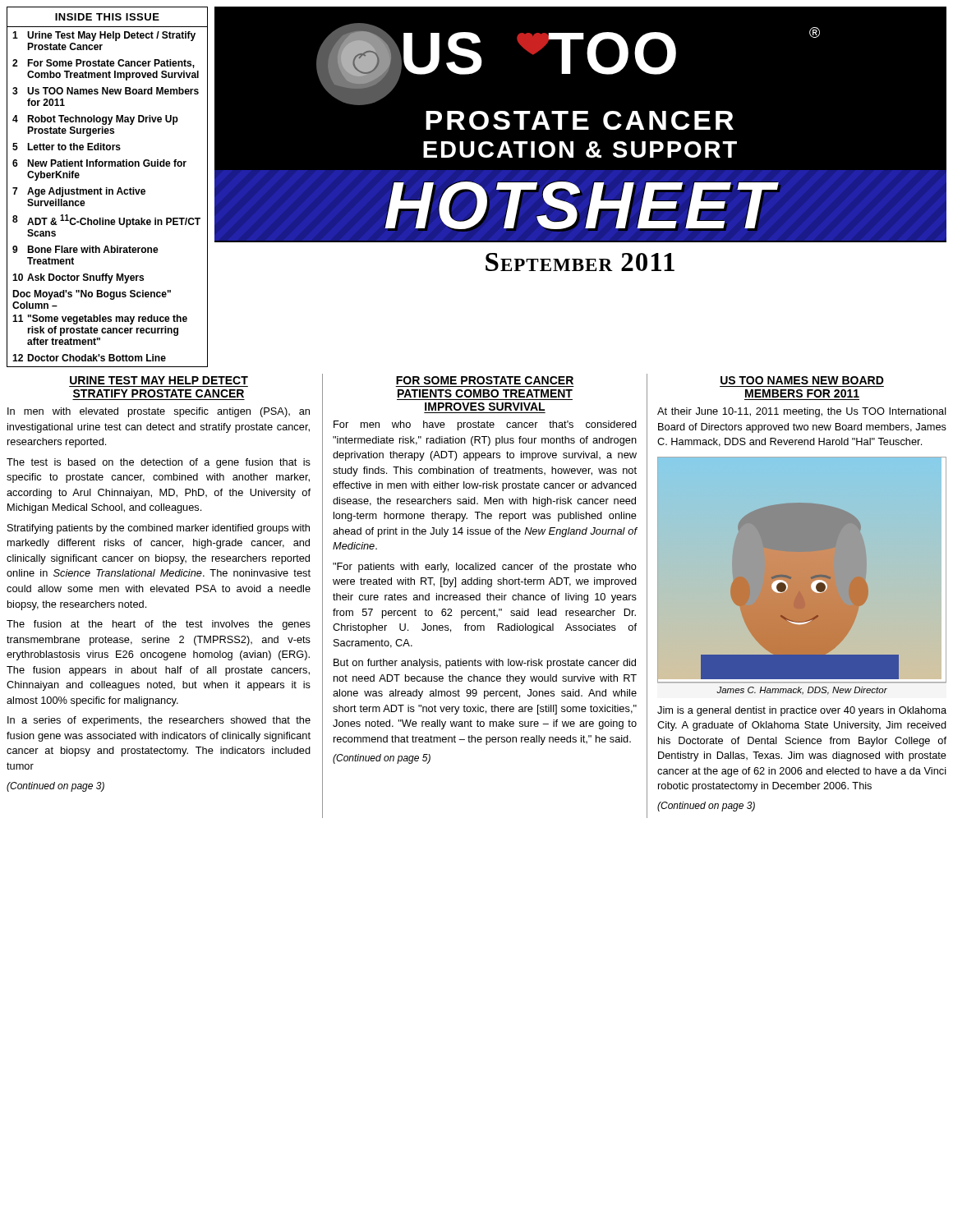Find the element starting "James C. Hammack, DDS,"
Image resolution: width=953 pixels, height=1232 pixels.
802,690
